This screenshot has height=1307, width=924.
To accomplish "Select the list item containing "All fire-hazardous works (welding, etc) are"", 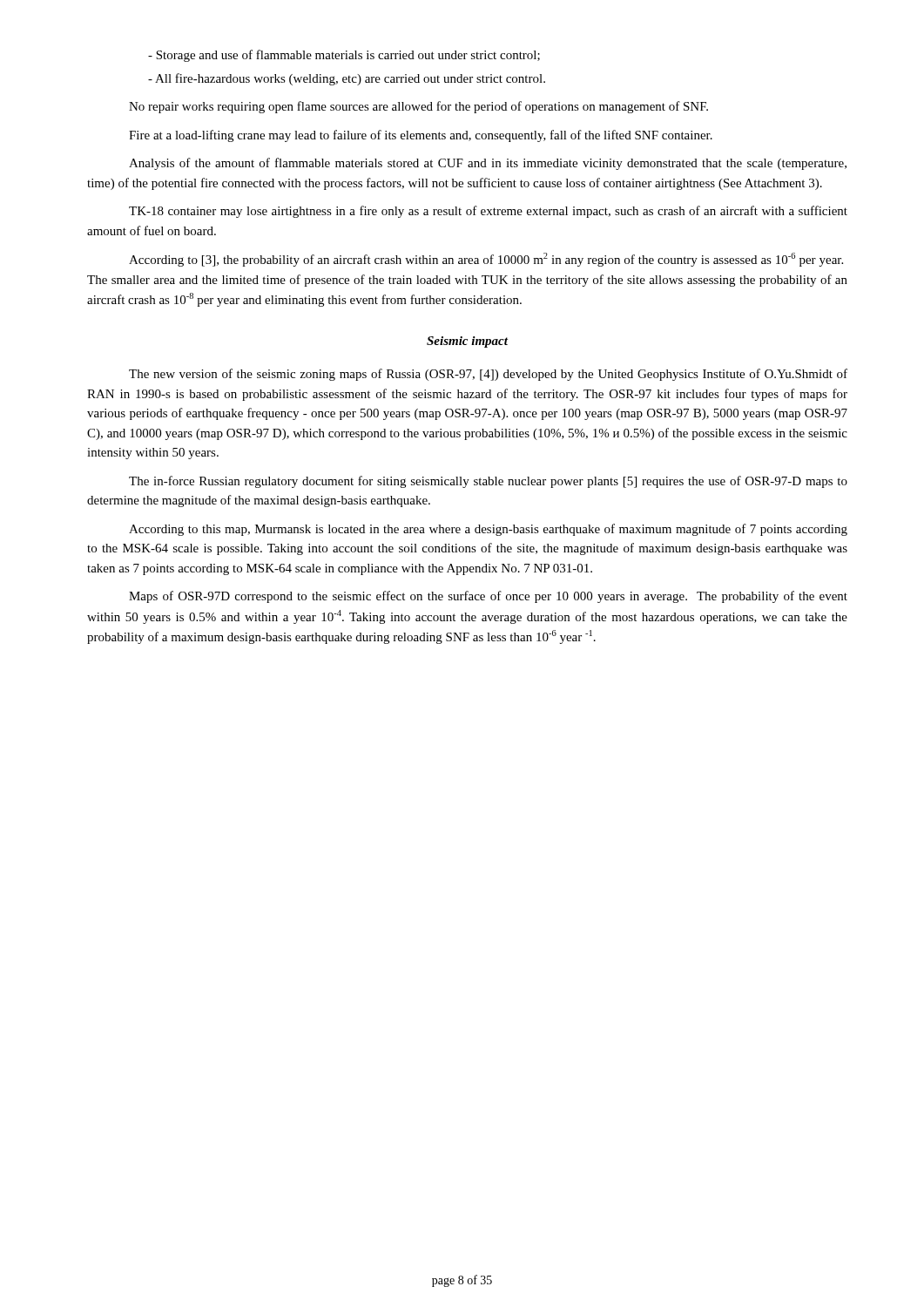I will coord(347,78).
